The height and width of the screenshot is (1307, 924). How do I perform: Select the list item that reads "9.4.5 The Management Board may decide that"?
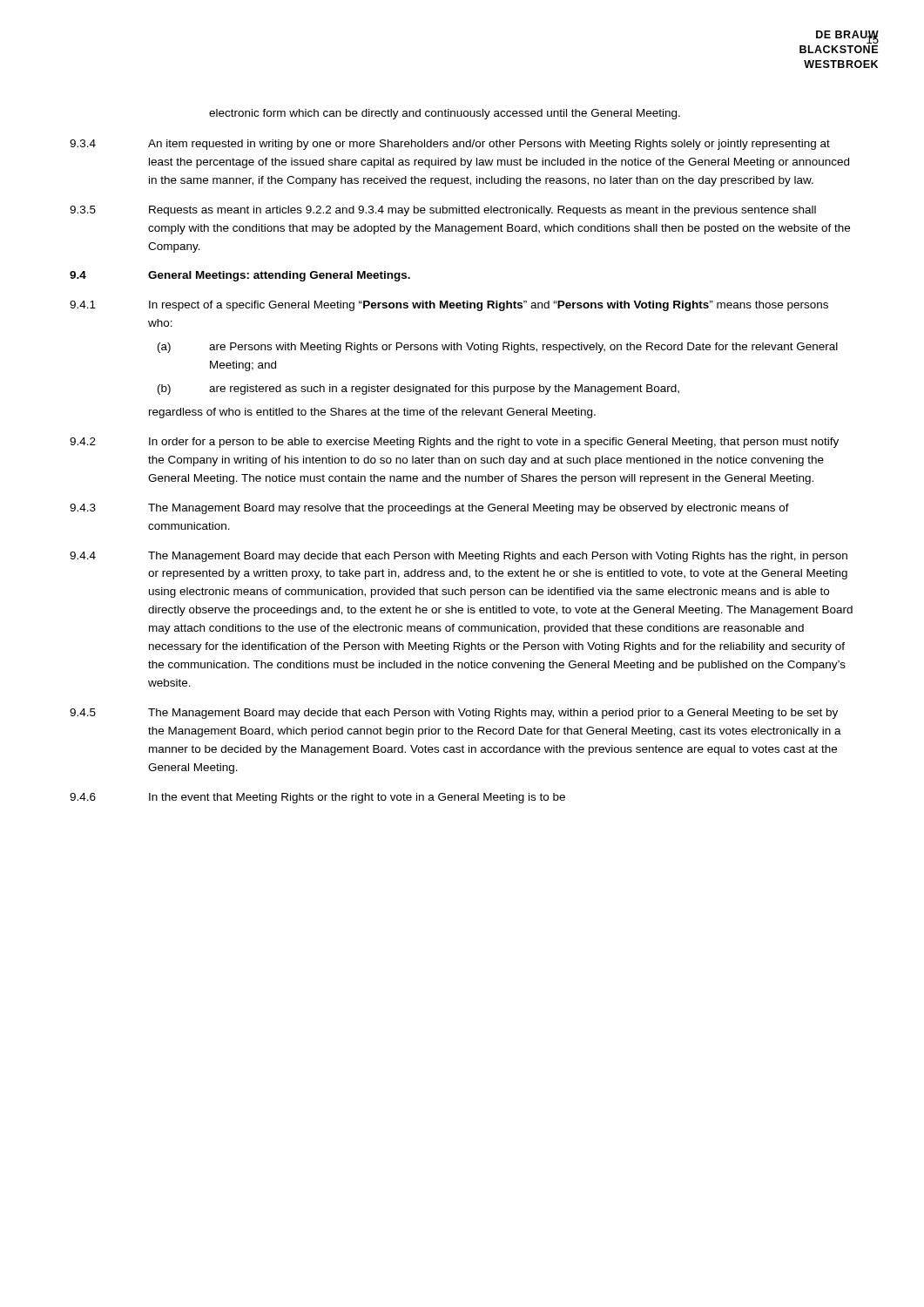(462, 740)
